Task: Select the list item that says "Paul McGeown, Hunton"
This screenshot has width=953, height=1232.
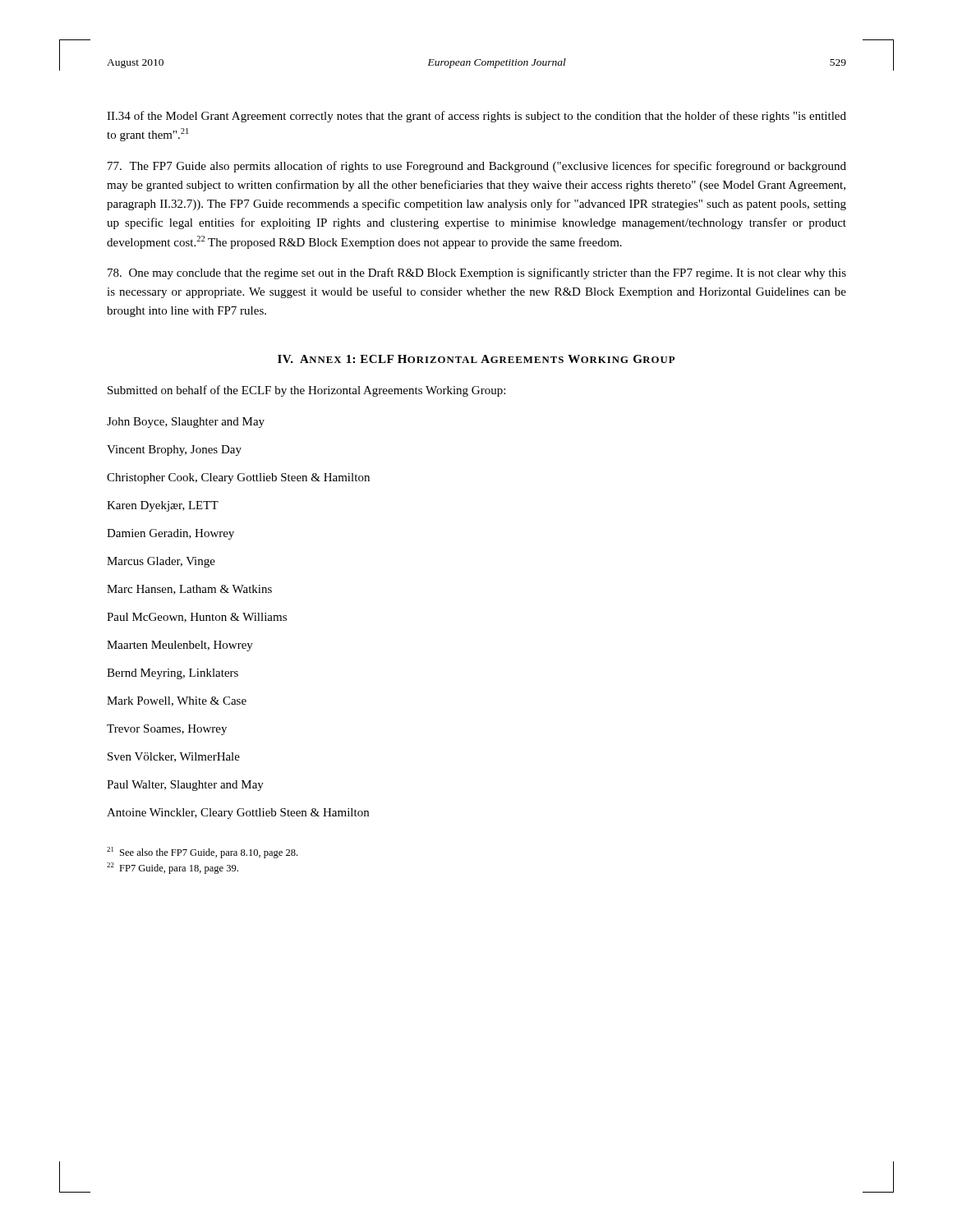Action: (x=197, y=617)
